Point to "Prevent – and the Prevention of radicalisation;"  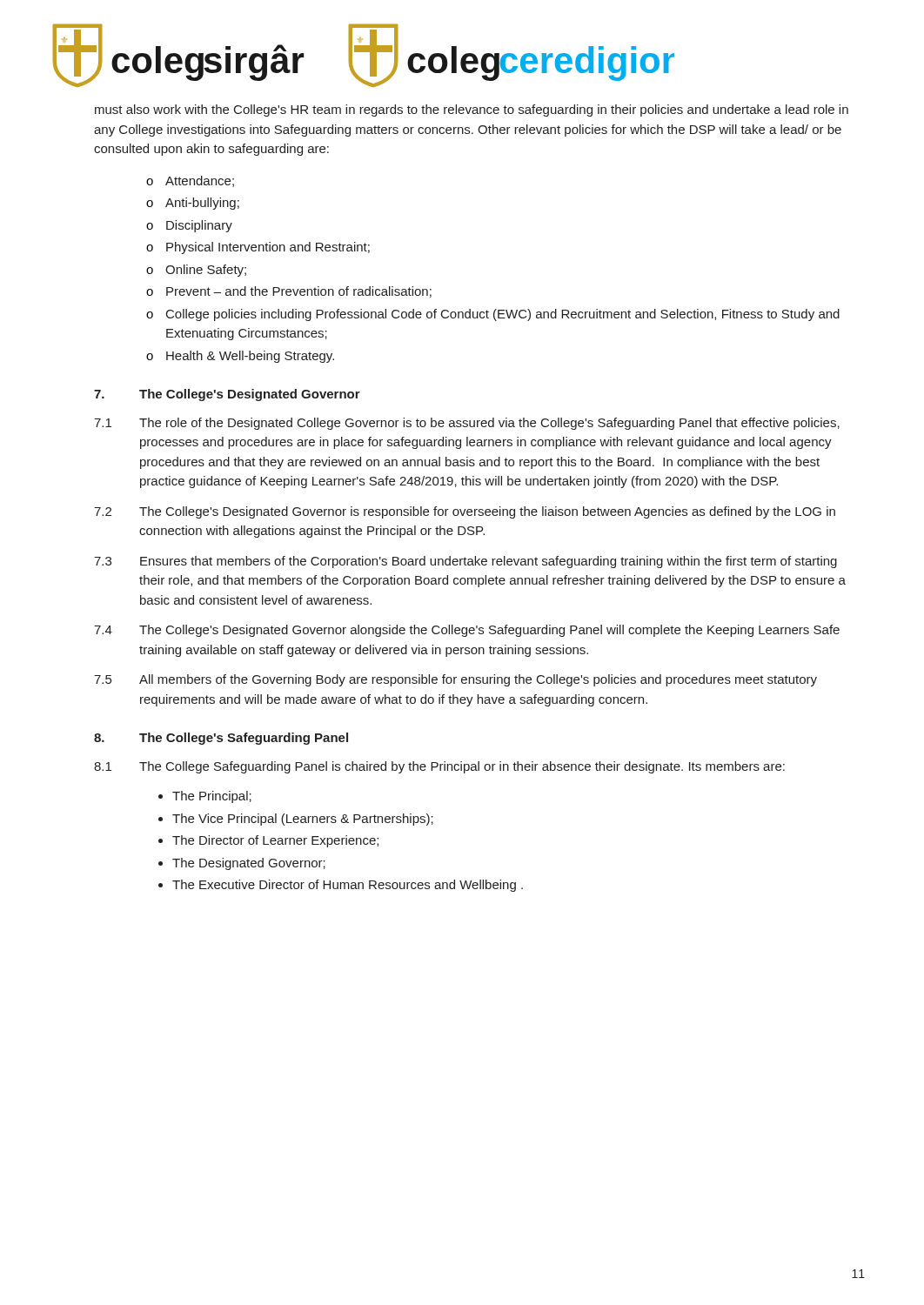coord(299,291)
